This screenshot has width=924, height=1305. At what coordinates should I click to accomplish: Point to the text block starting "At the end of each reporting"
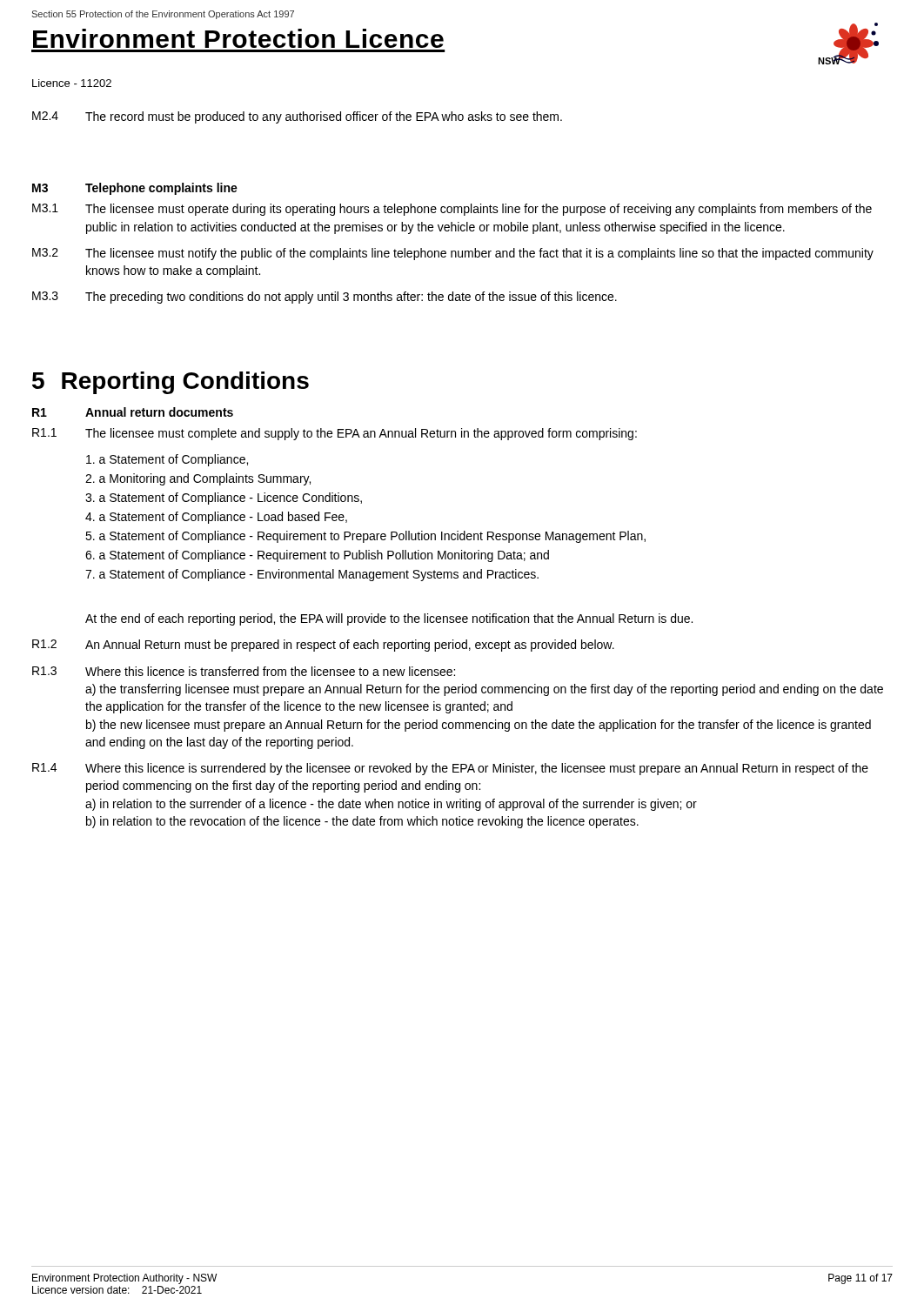tap(390, 619)
